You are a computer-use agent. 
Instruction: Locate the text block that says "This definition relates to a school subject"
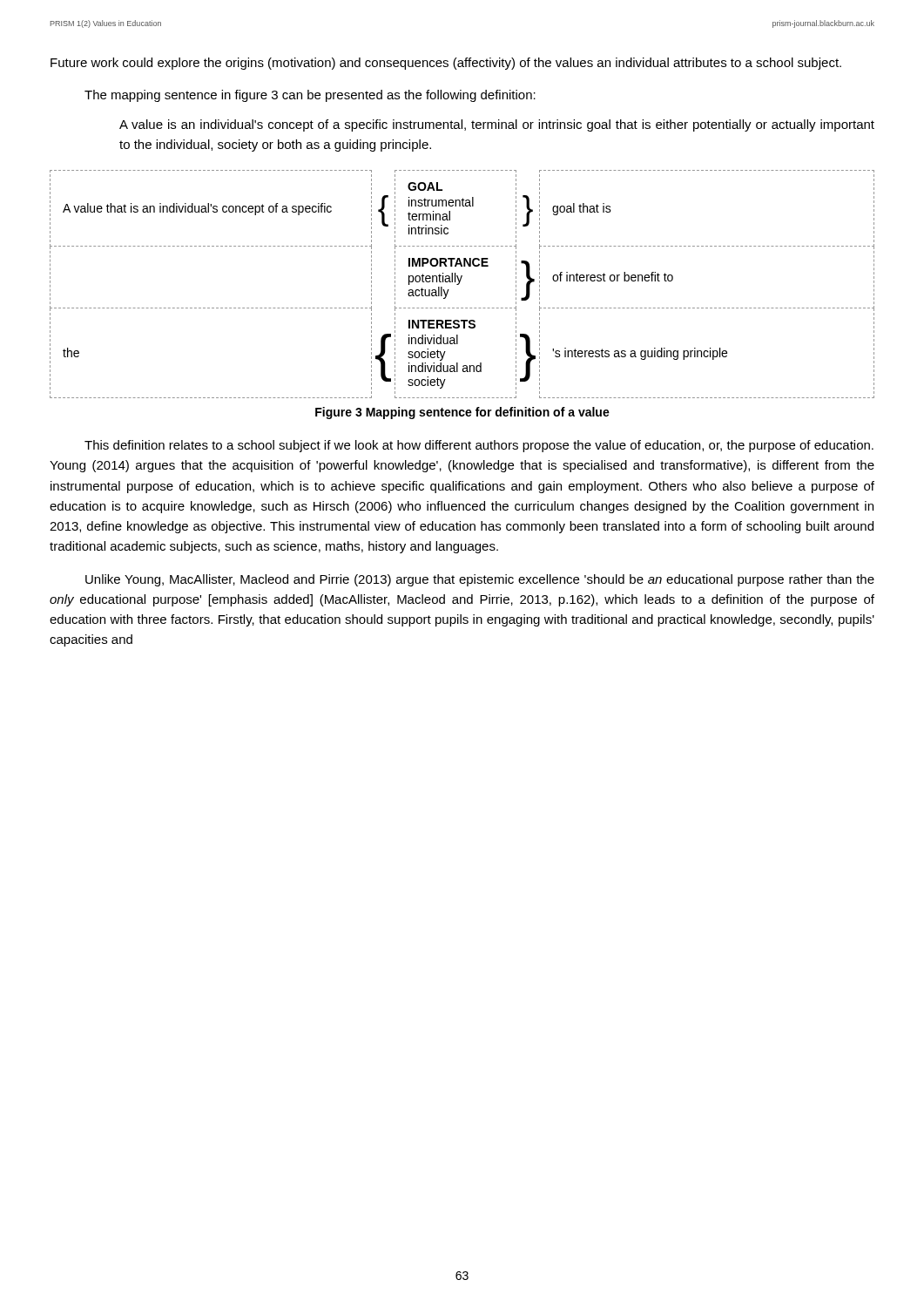[462, 495]
